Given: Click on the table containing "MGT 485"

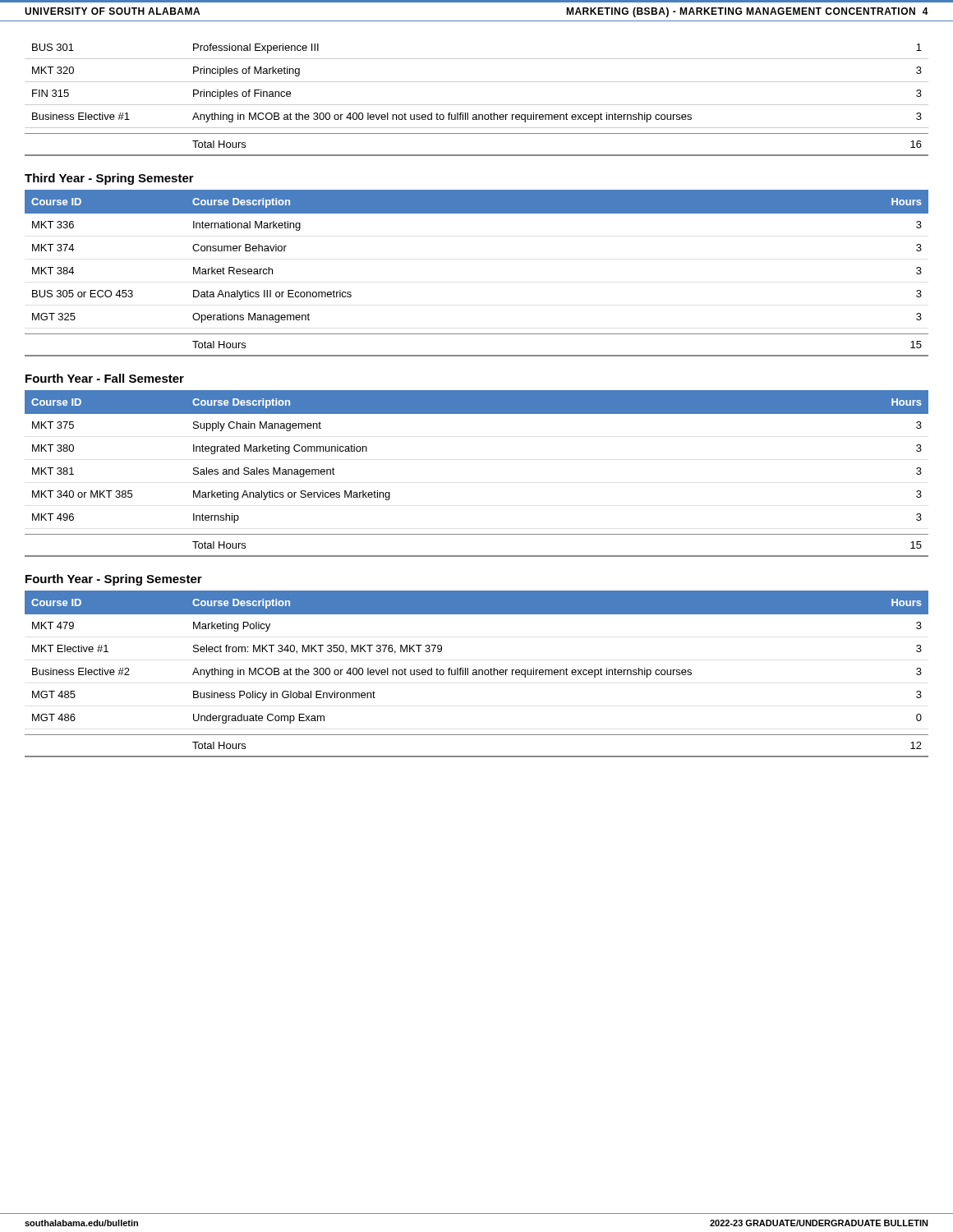Looking at the screenshot, I should tap(476, 660).
